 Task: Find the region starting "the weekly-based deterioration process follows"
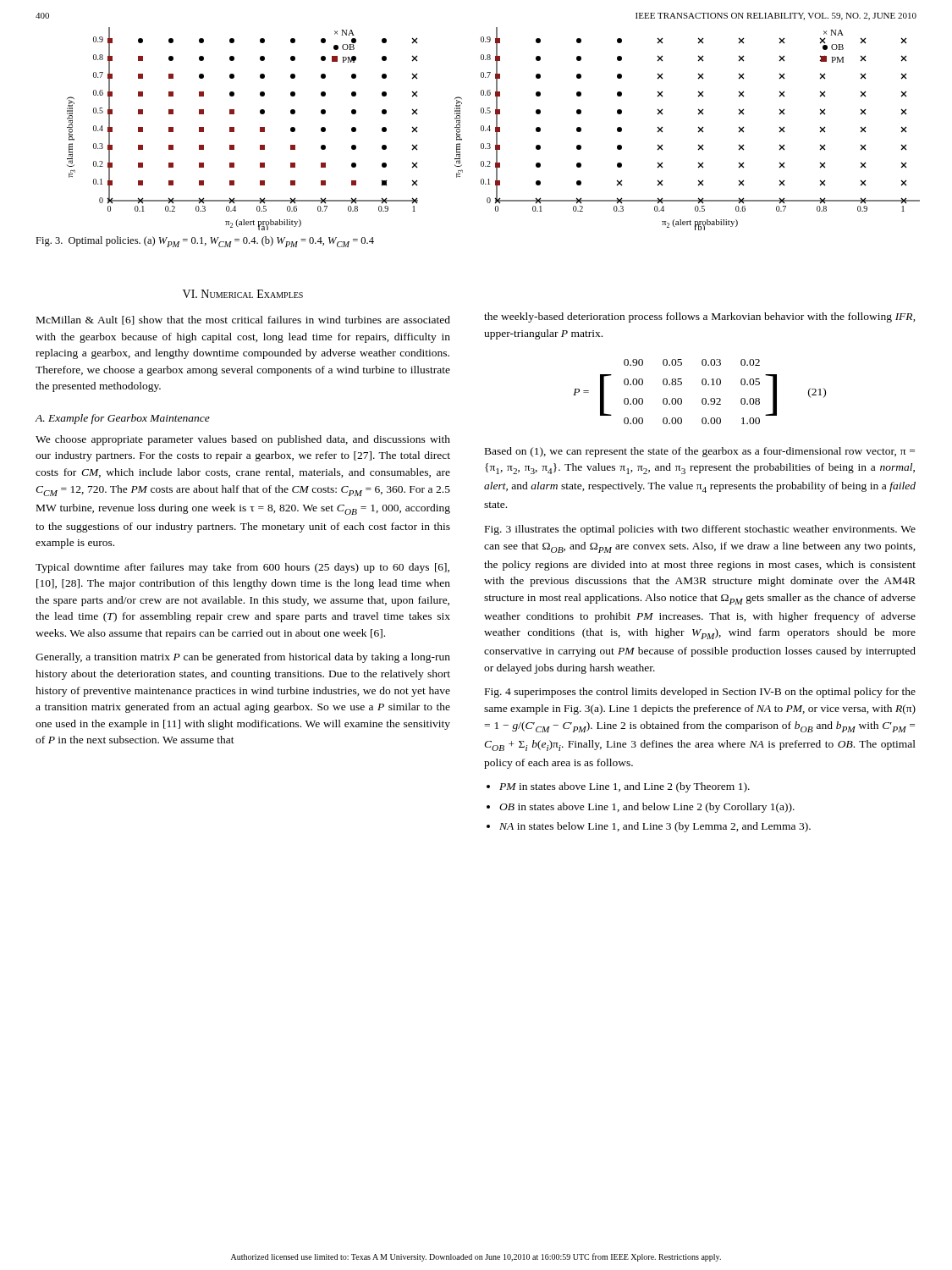click(700, 324)
